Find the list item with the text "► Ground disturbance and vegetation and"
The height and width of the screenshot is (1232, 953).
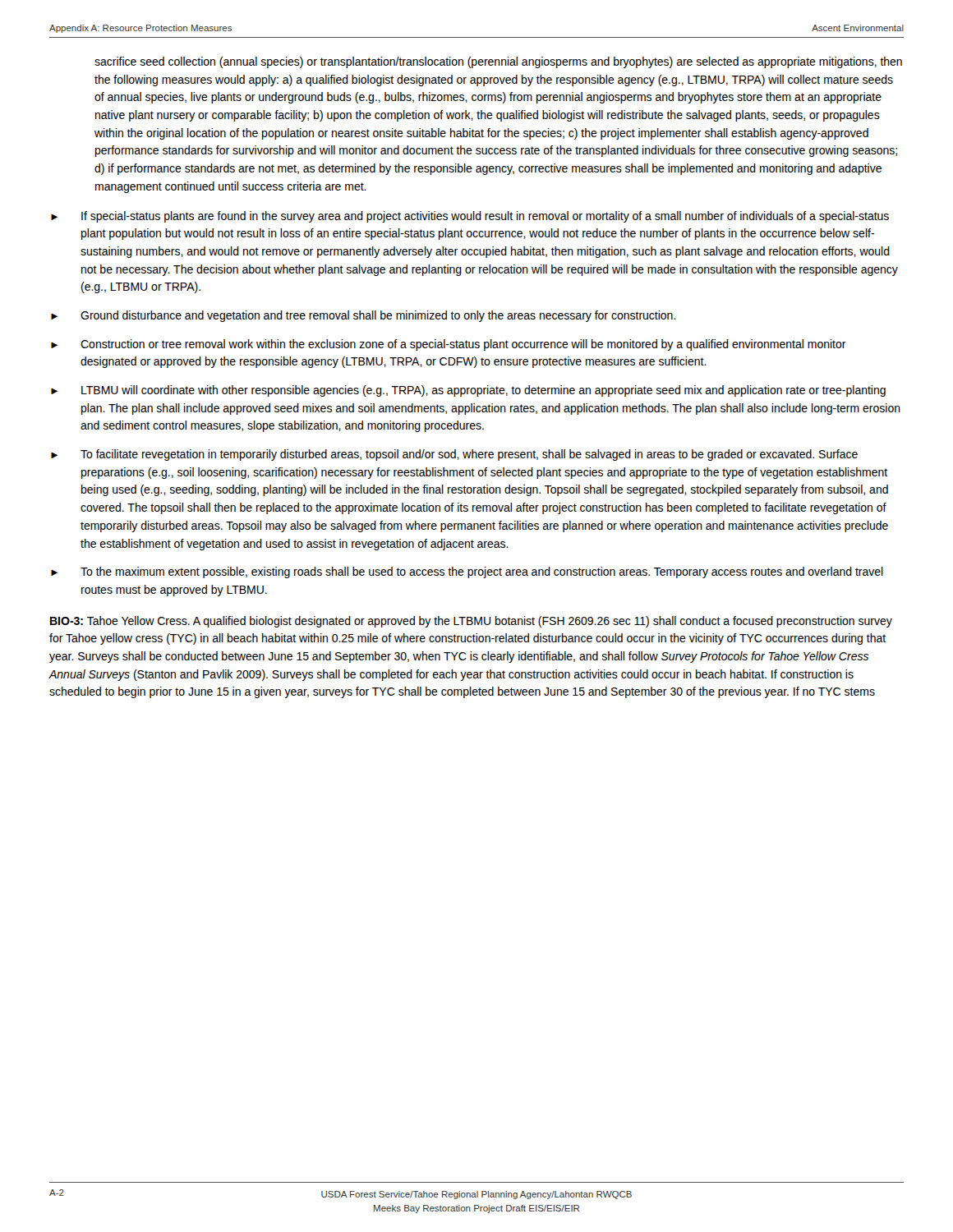point(476,316)
